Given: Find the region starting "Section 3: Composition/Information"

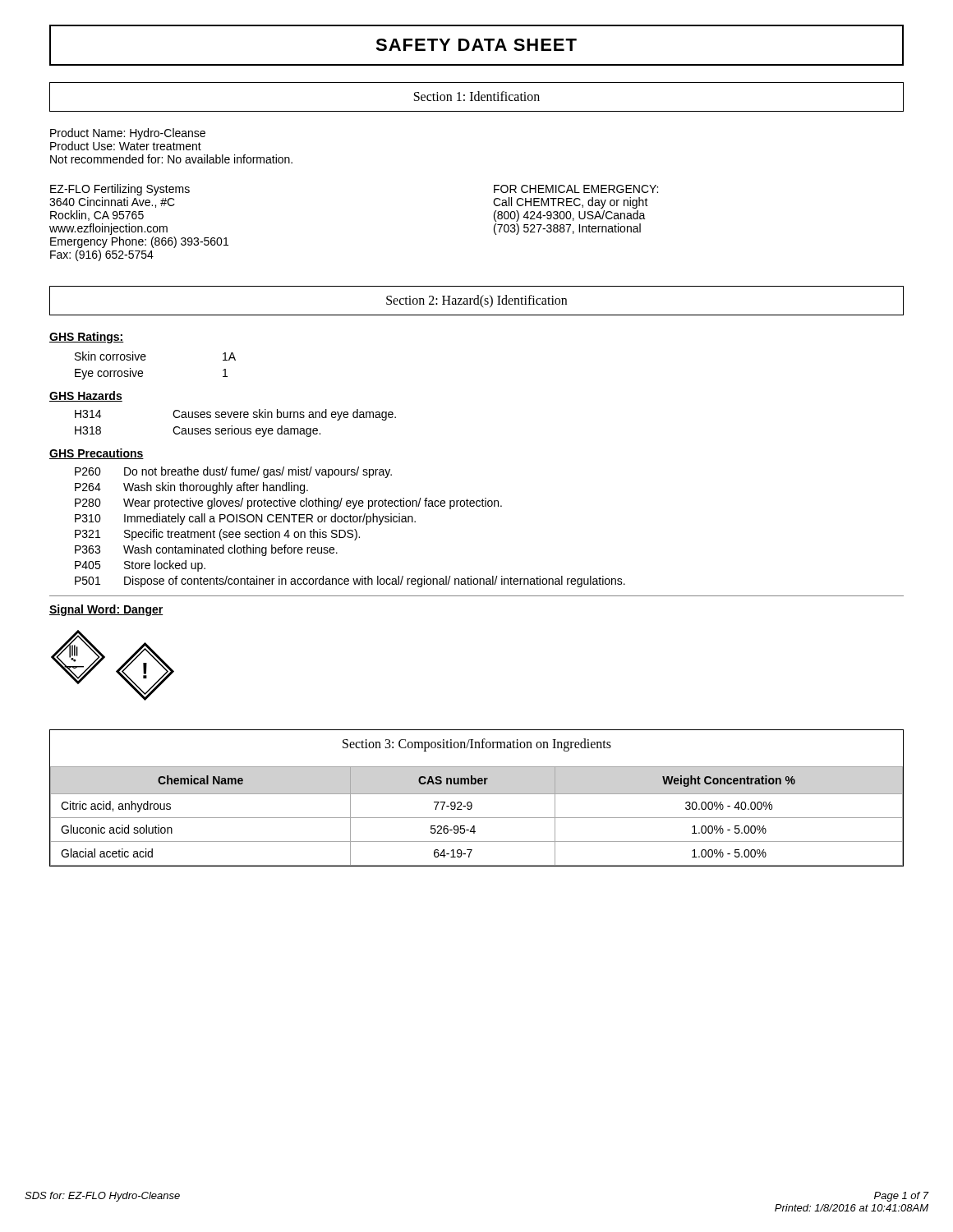Looking at the screenshot, I should click(476, 744).
